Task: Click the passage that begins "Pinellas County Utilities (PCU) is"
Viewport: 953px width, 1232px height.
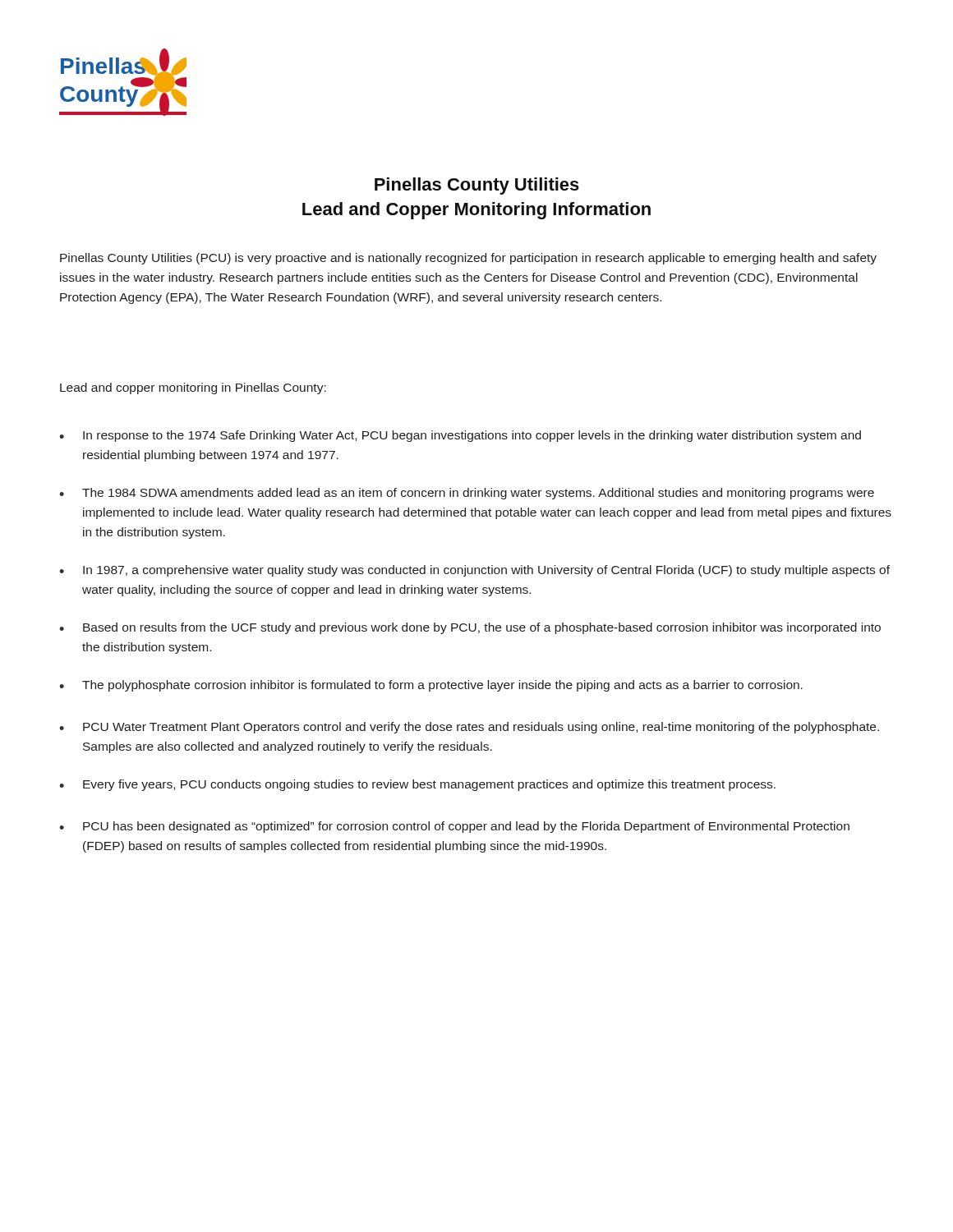Action: (x=468, y=277)
